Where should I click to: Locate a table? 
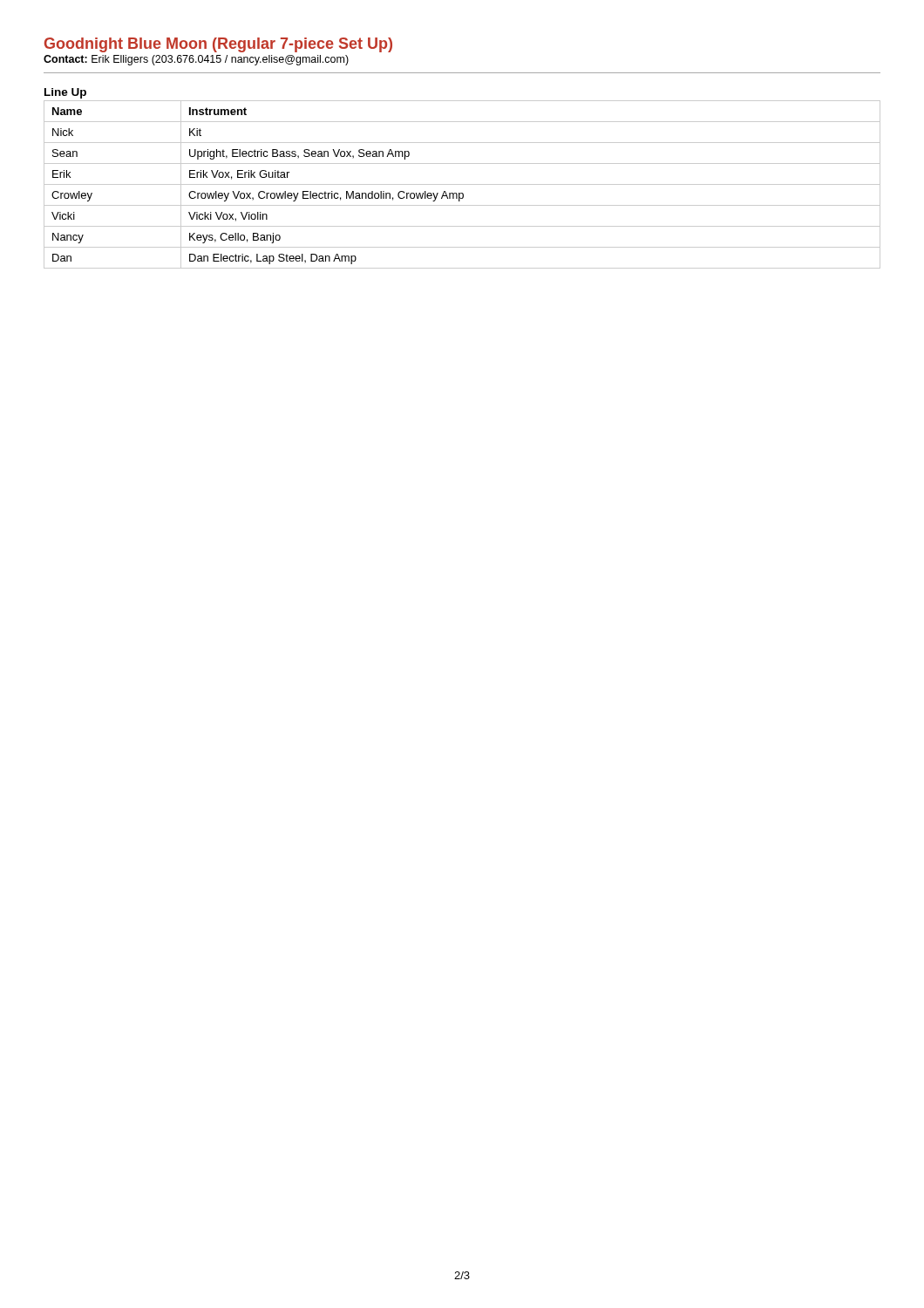(x=462, y=184)
